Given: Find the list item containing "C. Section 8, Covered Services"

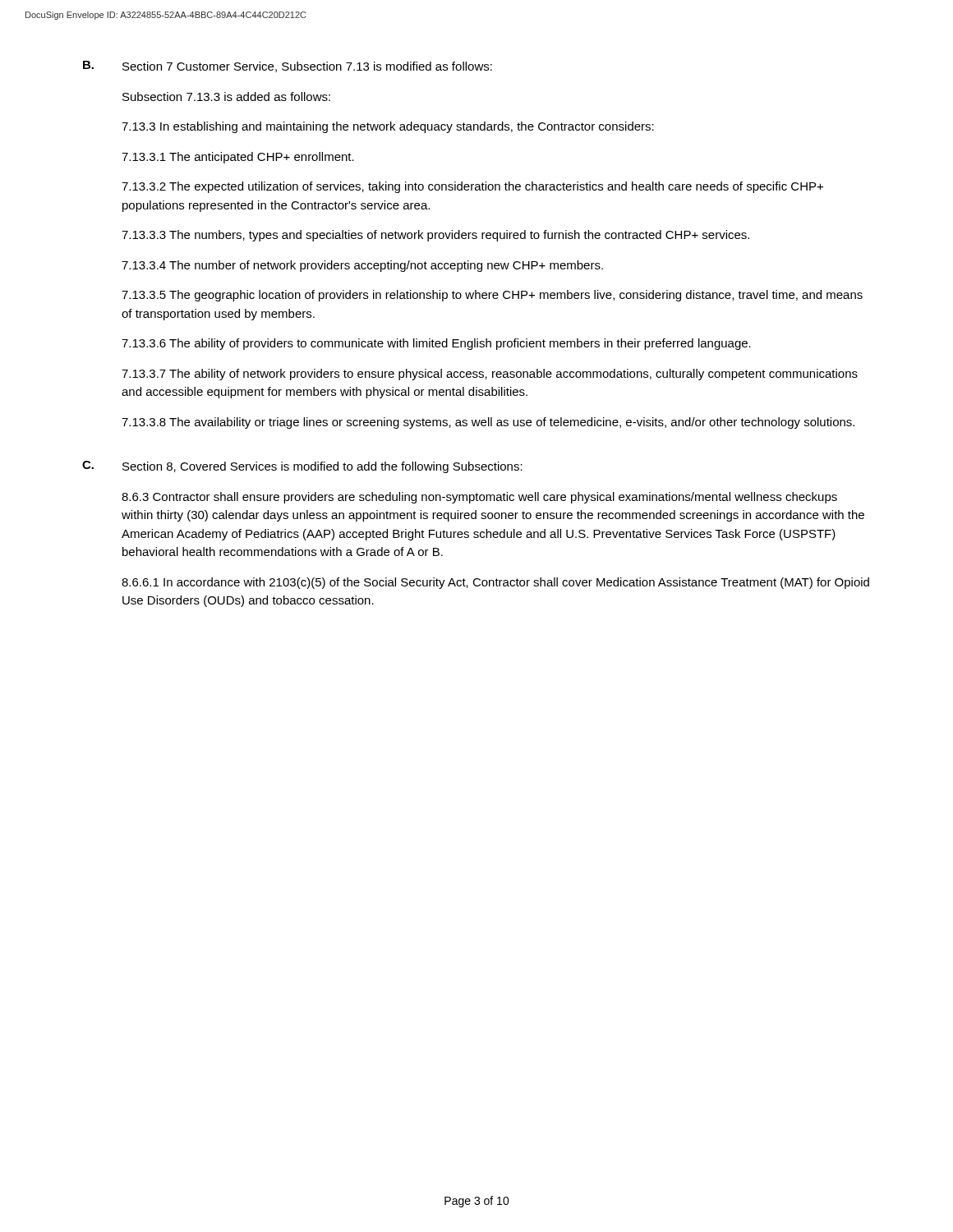Looking at the screenshot, I should coord(476,539).
